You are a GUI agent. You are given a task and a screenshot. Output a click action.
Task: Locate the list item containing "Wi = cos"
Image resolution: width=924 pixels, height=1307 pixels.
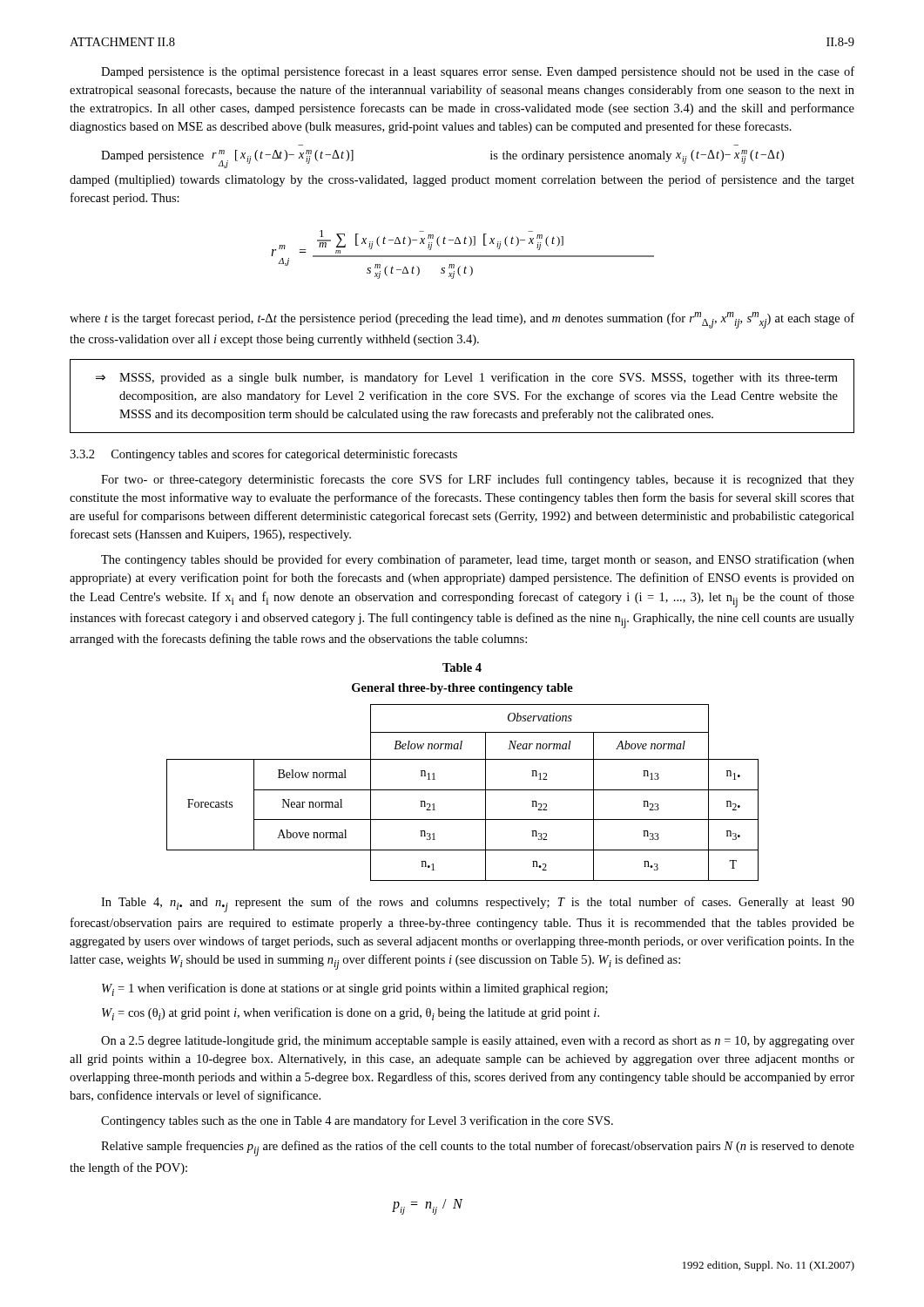click(x=478, y=1014)
